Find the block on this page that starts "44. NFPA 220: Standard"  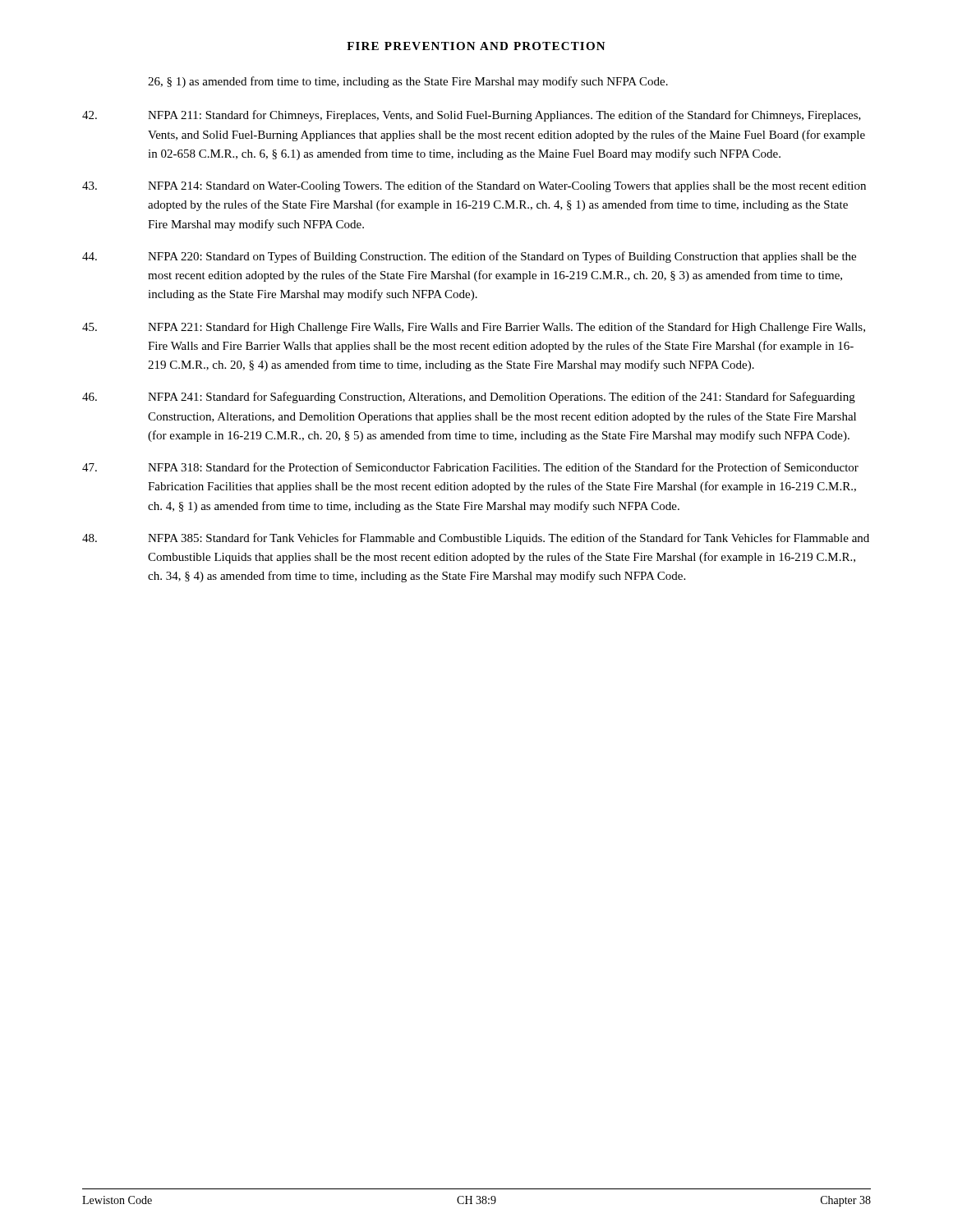coord(476,276)
